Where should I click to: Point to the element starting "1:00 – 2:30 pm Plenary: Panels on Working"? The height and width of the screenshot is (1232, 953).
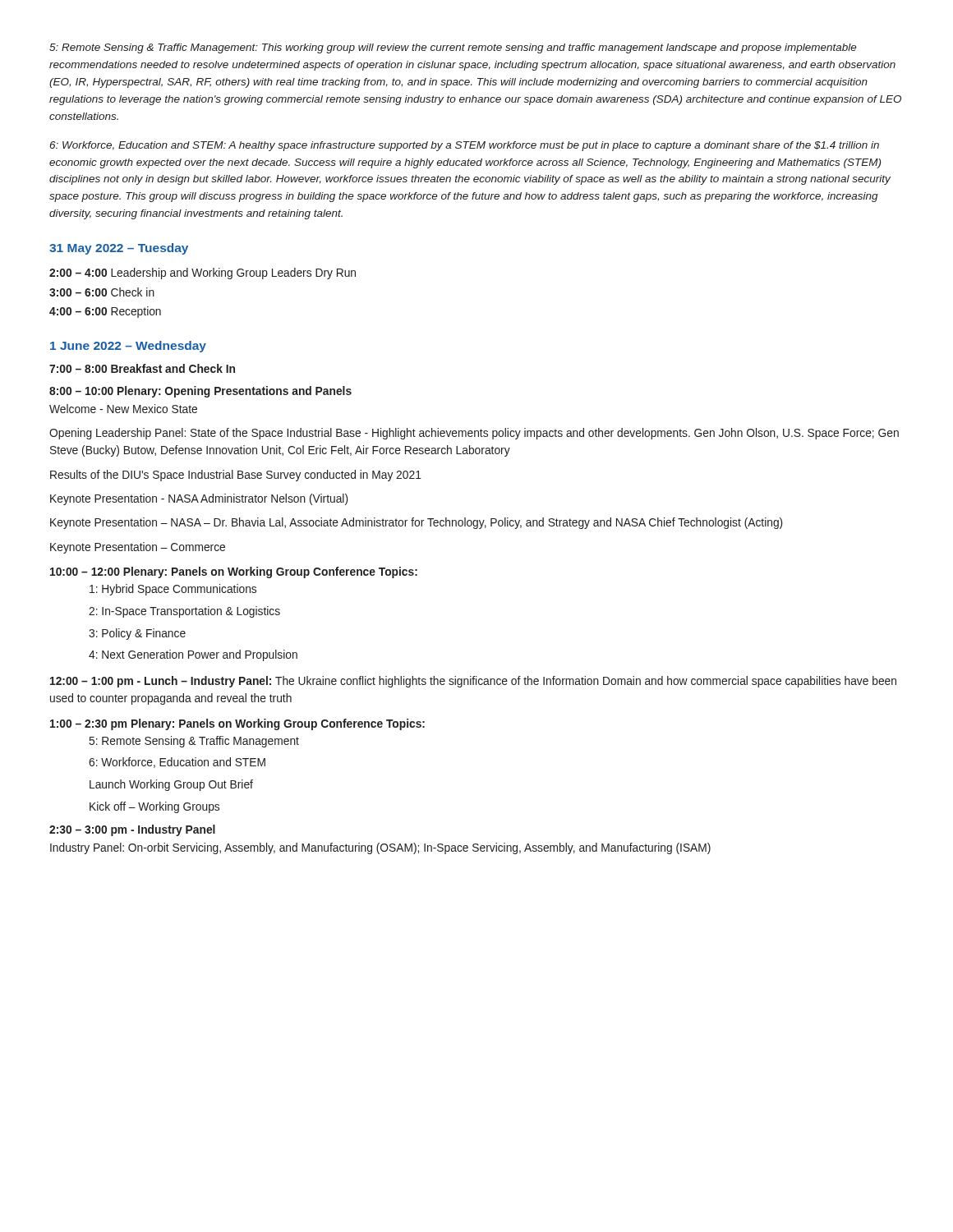coord(237,724)
